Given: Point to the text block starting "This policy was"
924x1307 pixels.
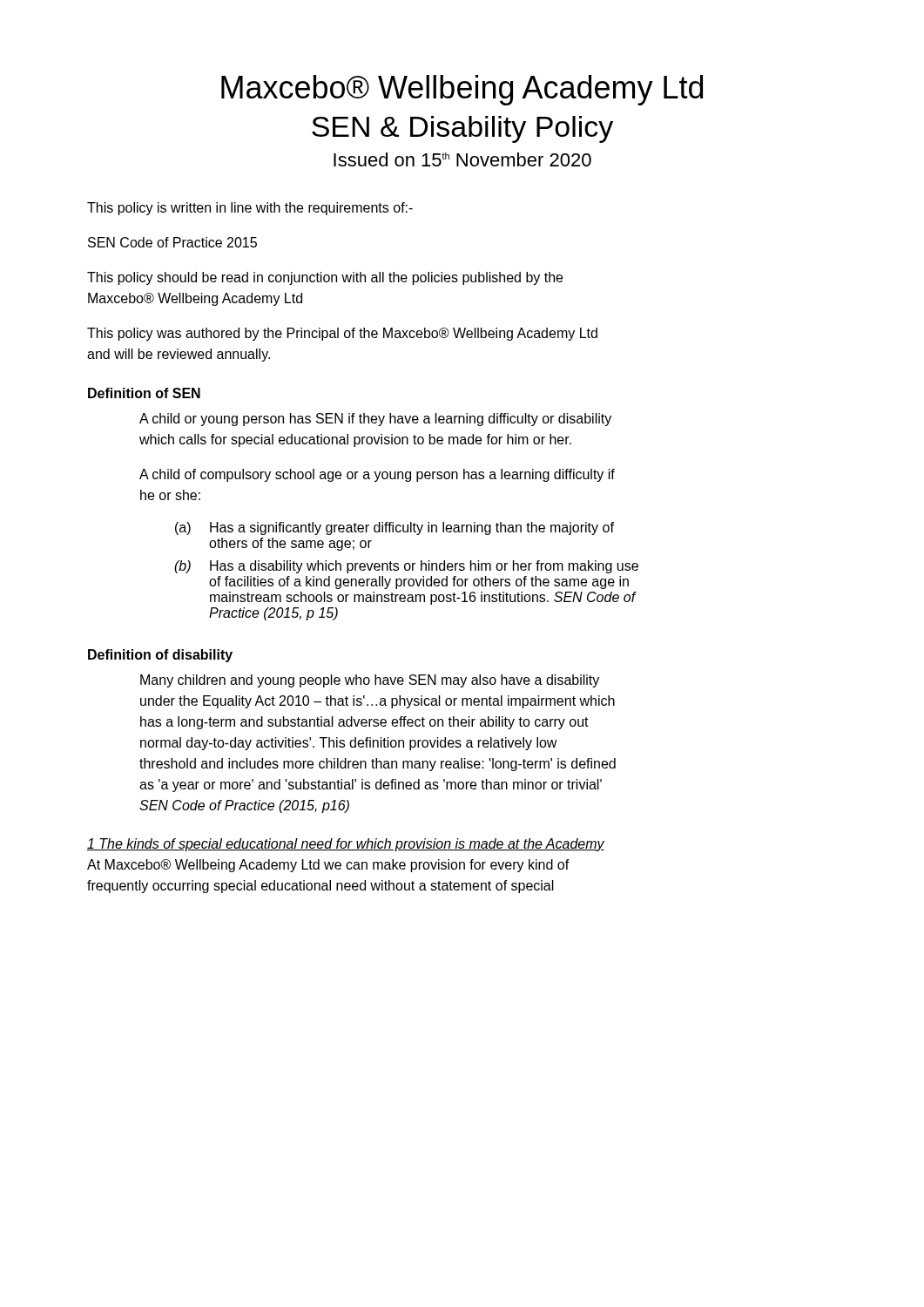Looking at the screenshot, I should [x=343, y=344].
